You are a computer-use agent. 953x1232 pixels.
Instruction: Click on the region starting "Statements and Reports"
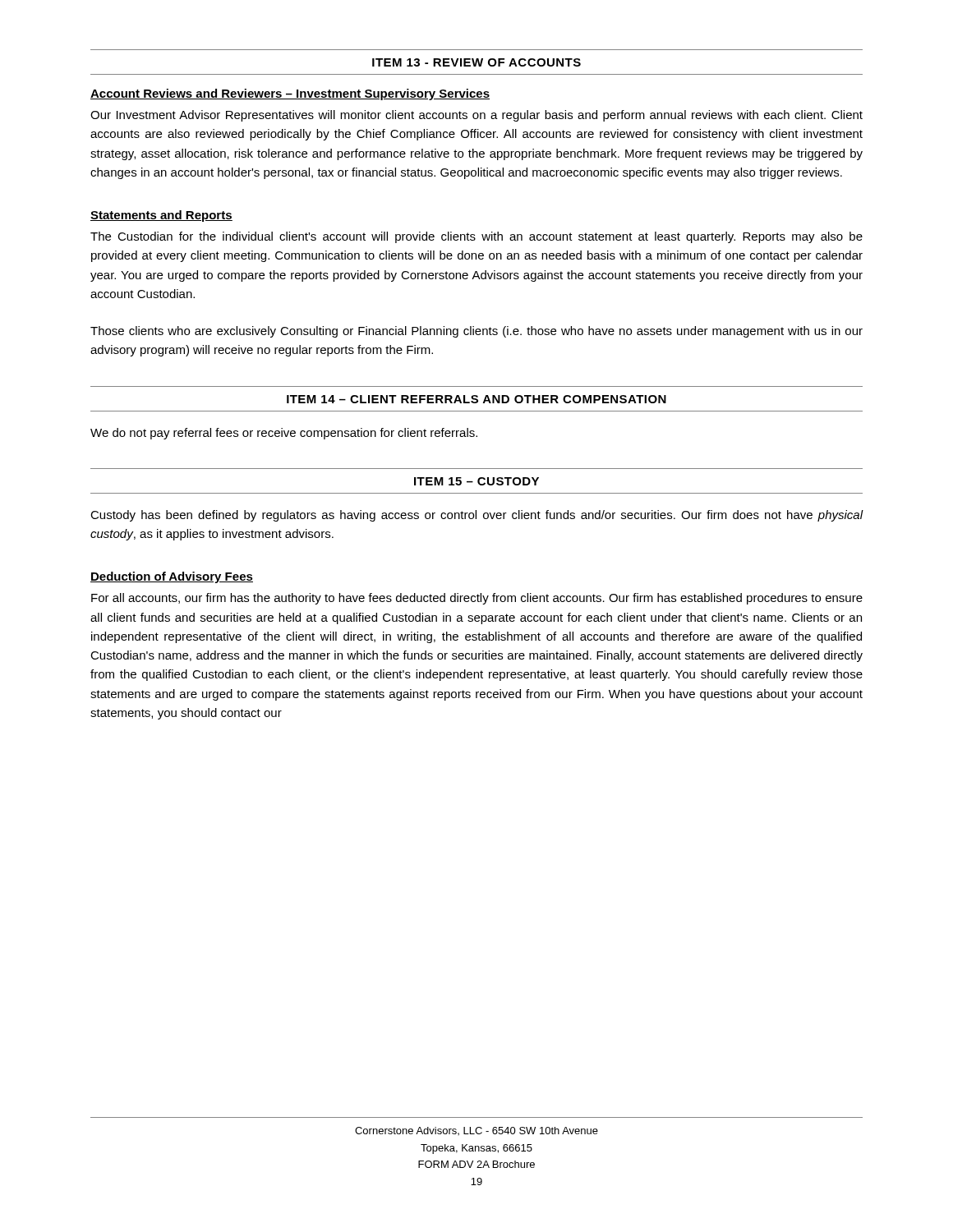pos(161,215)
